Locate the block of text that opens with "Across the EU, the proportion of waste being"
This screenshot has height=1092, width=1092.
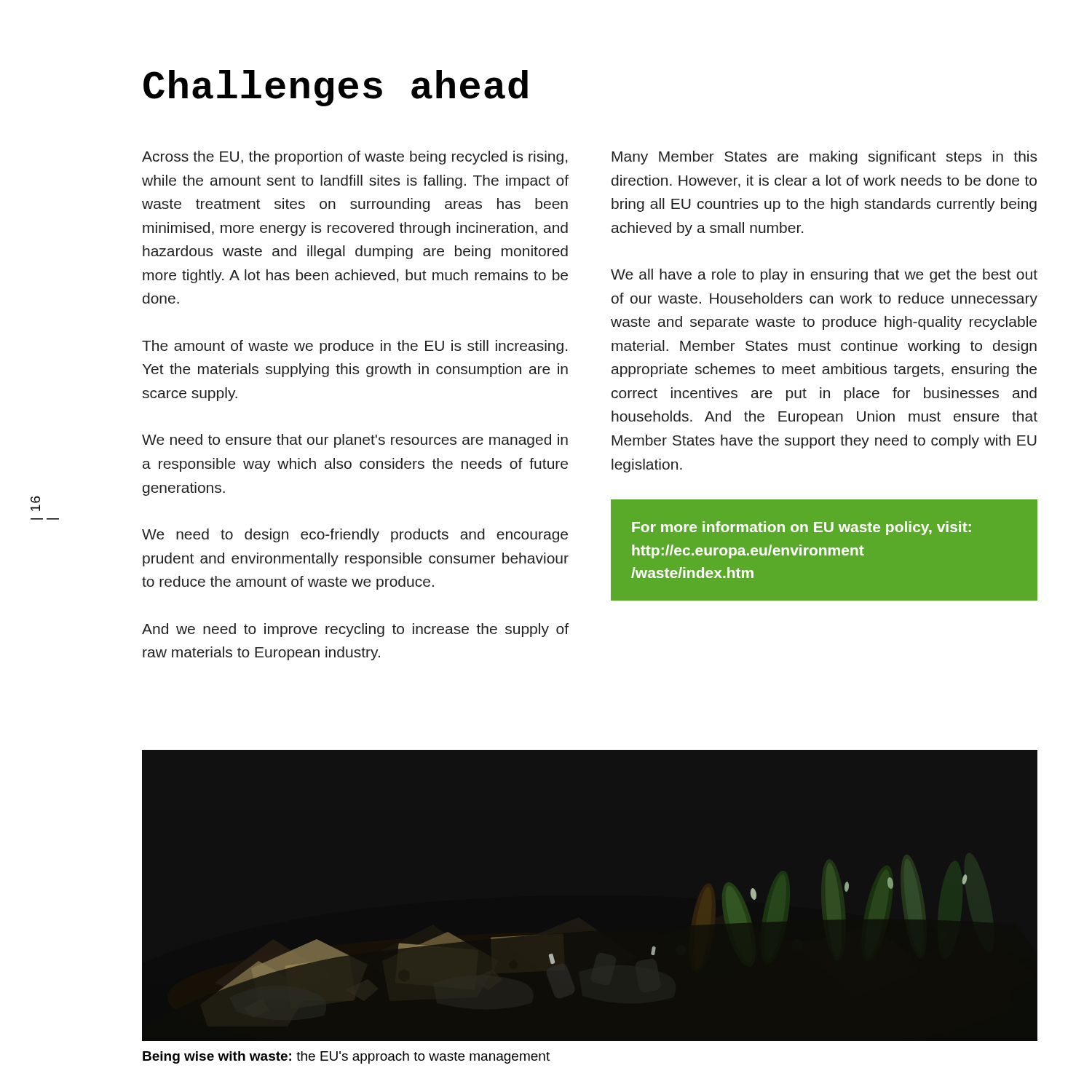(355, 227)
